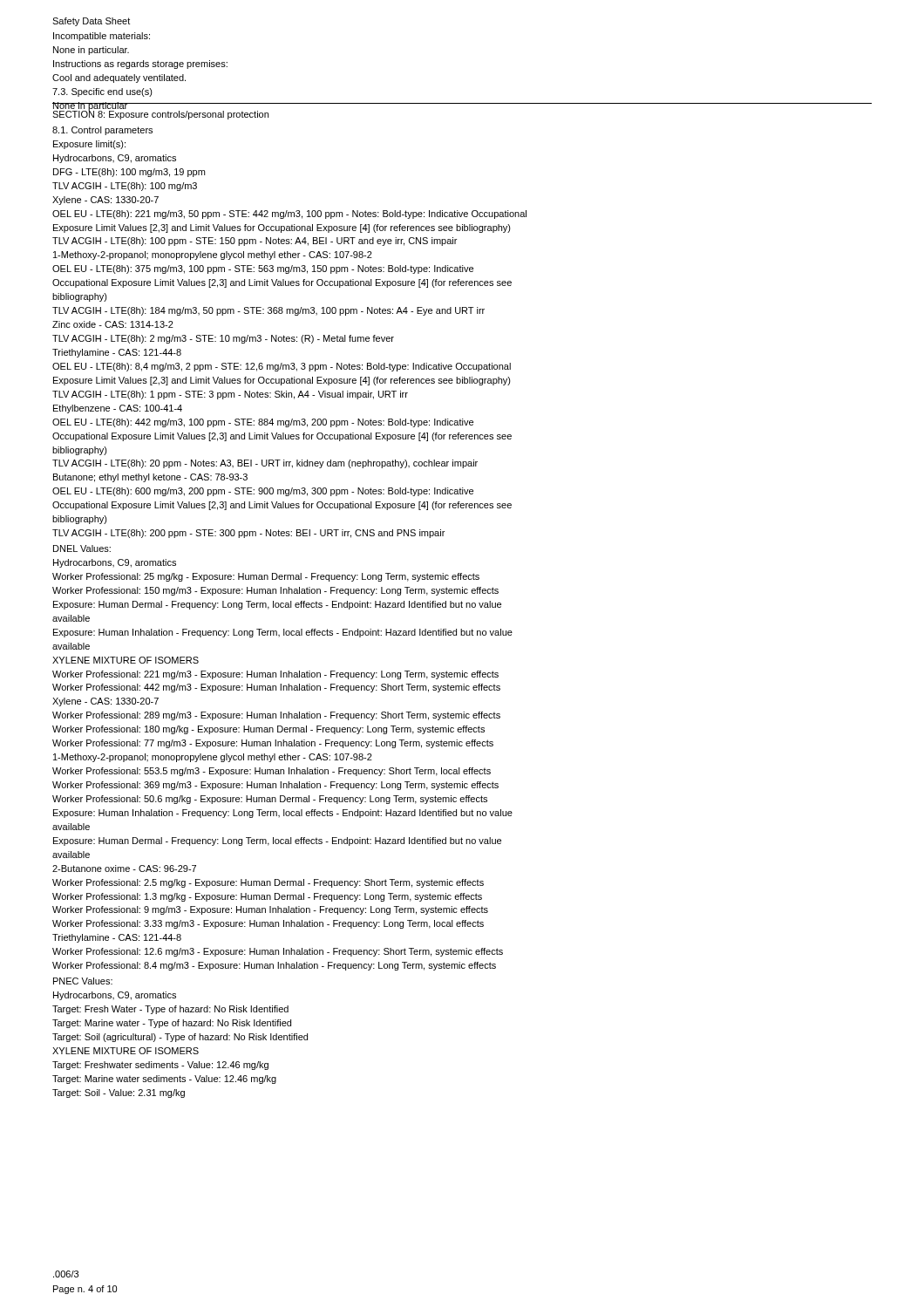Viewport: 924px width, 1308px height.
Task: Select the text that says "Cool and adequately ventilated."
Action: coord(119,77)
